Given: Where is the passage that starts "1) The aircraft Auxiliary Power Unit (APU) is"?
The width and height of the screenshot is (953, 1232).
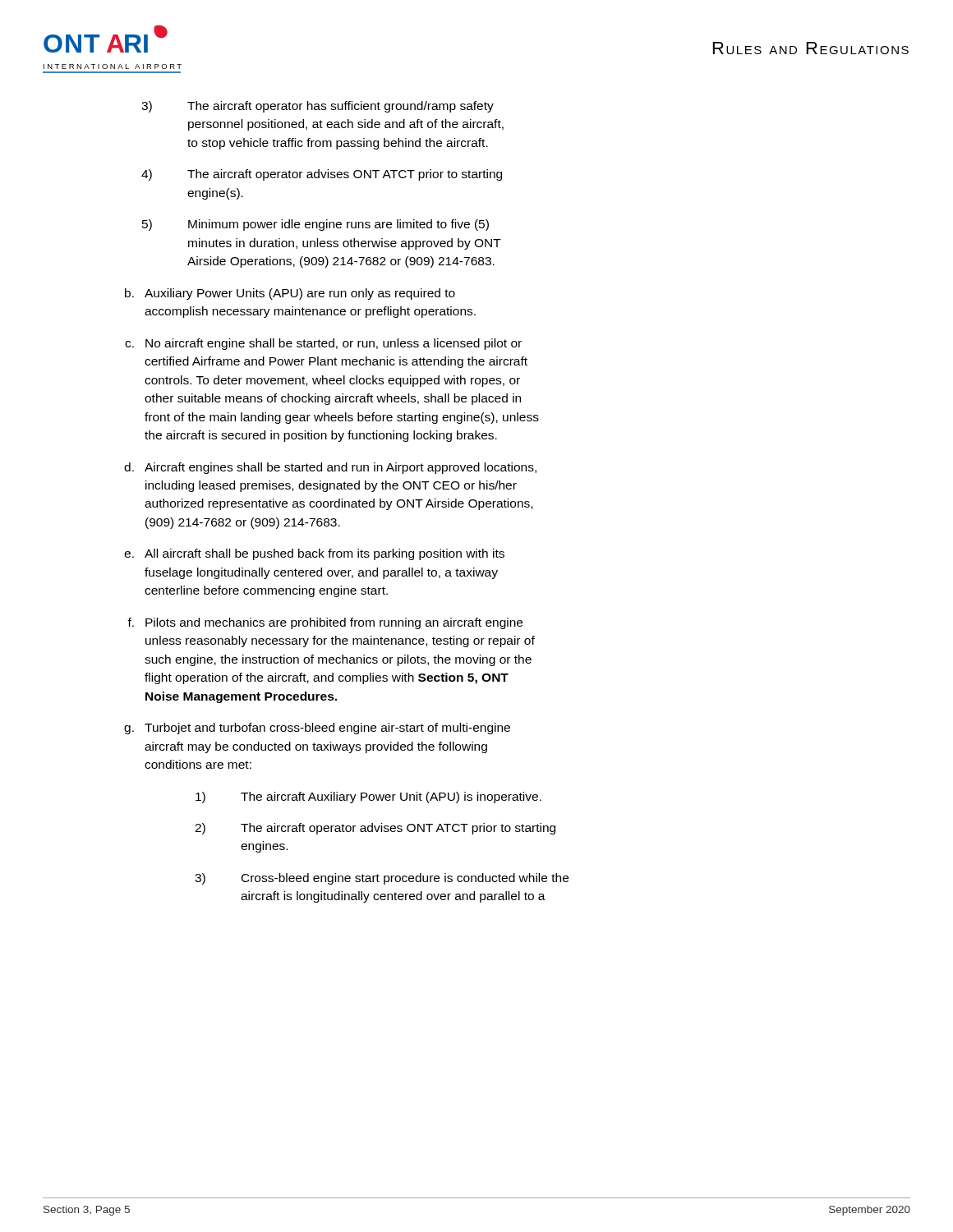Looking at the screenshot, I should point(368,798).
